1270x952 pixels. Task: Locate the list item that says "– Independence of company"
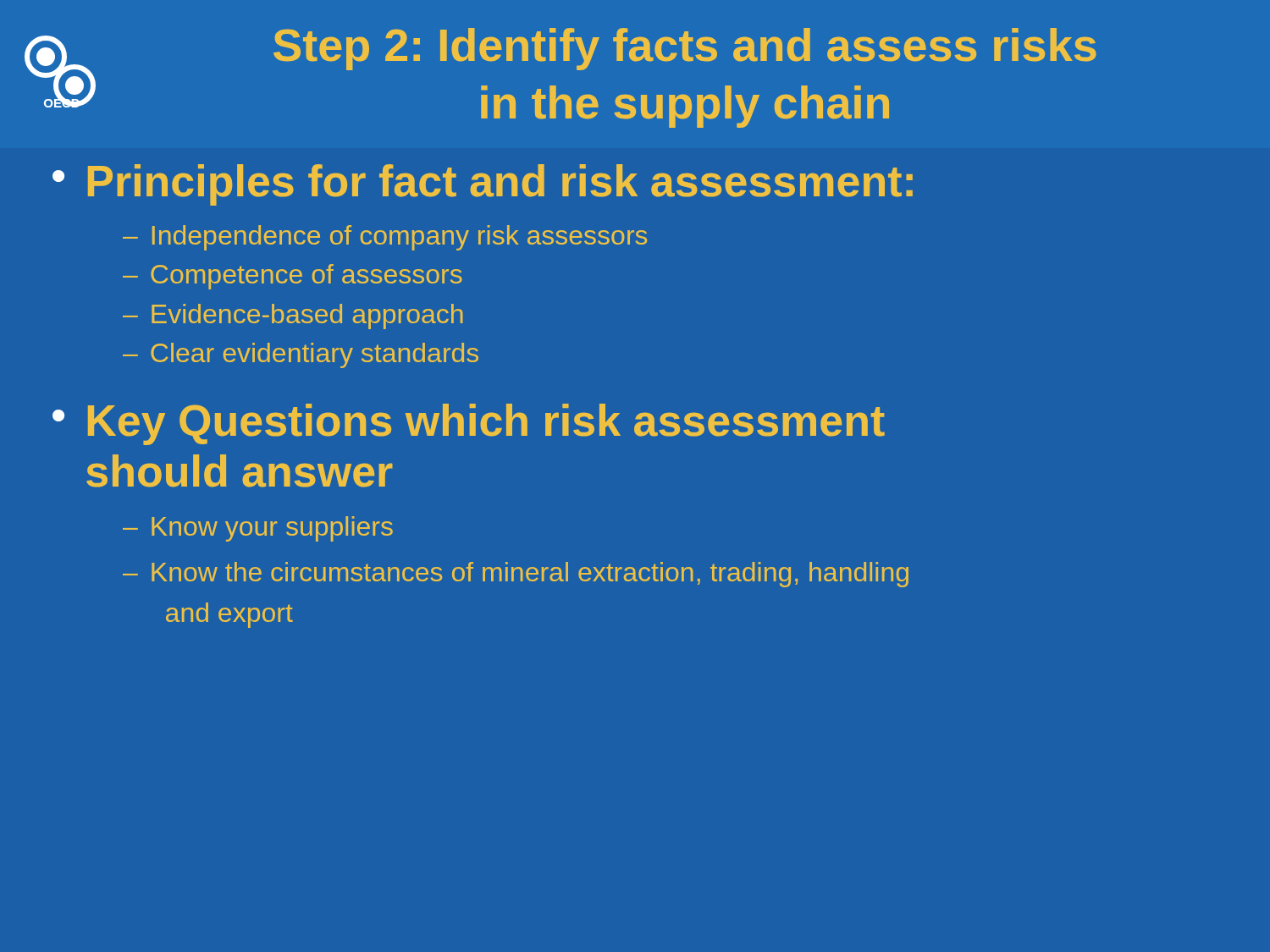coord(386,235)
